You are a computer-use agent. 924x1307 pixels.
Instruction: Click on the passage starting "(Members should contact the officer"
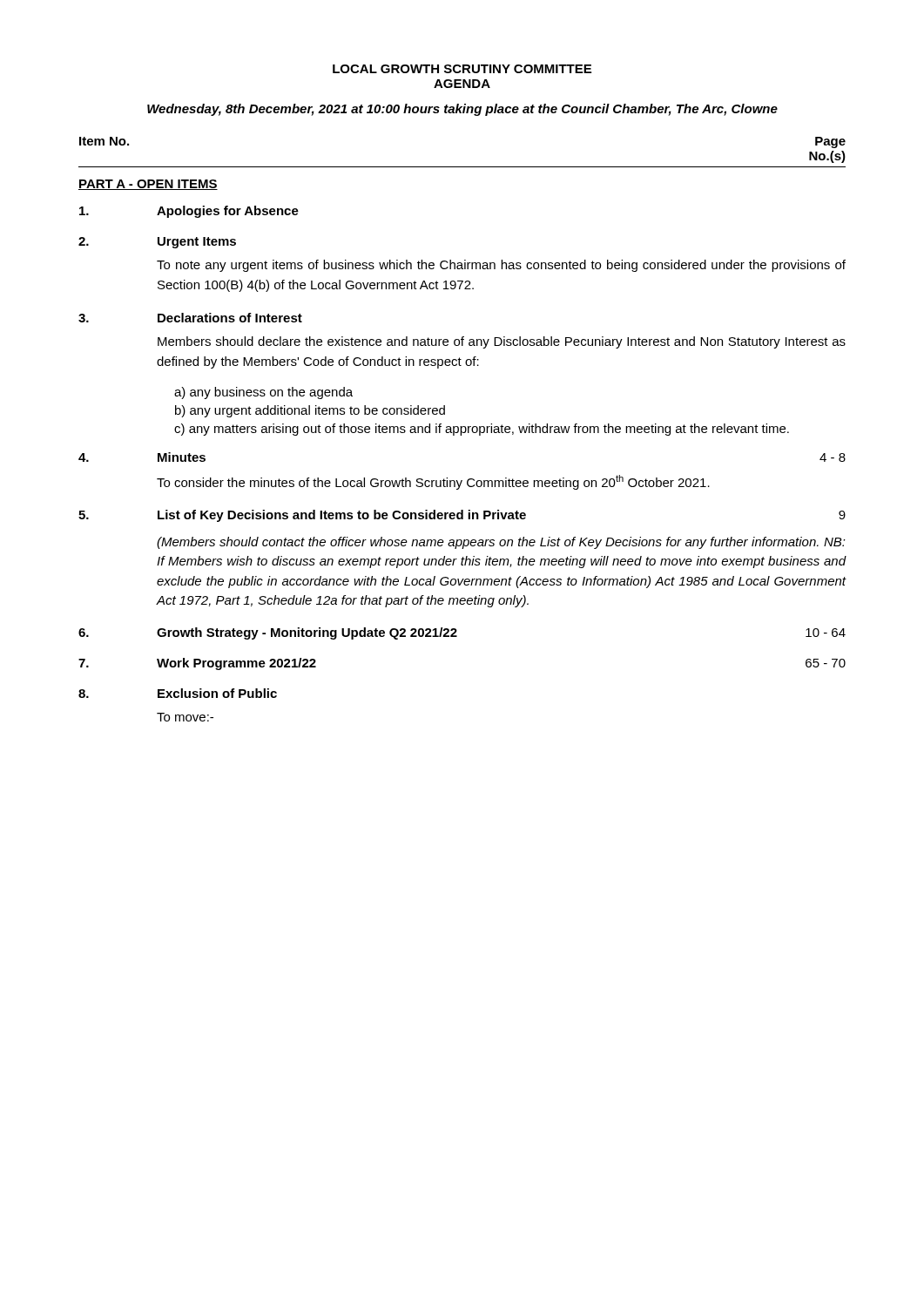501,571
